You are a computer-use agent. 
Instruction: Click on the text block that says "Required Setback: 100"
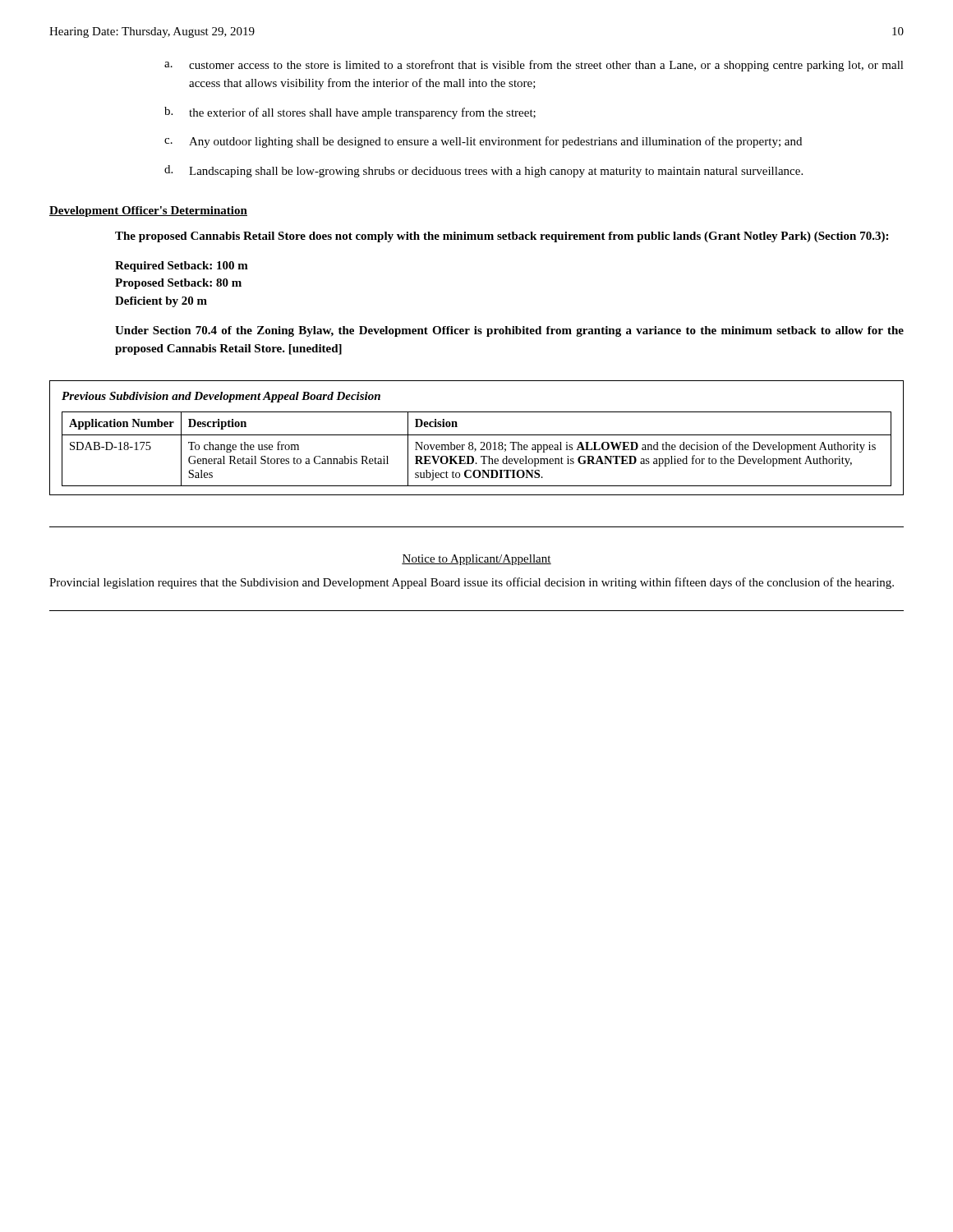(x=181, y=283)
